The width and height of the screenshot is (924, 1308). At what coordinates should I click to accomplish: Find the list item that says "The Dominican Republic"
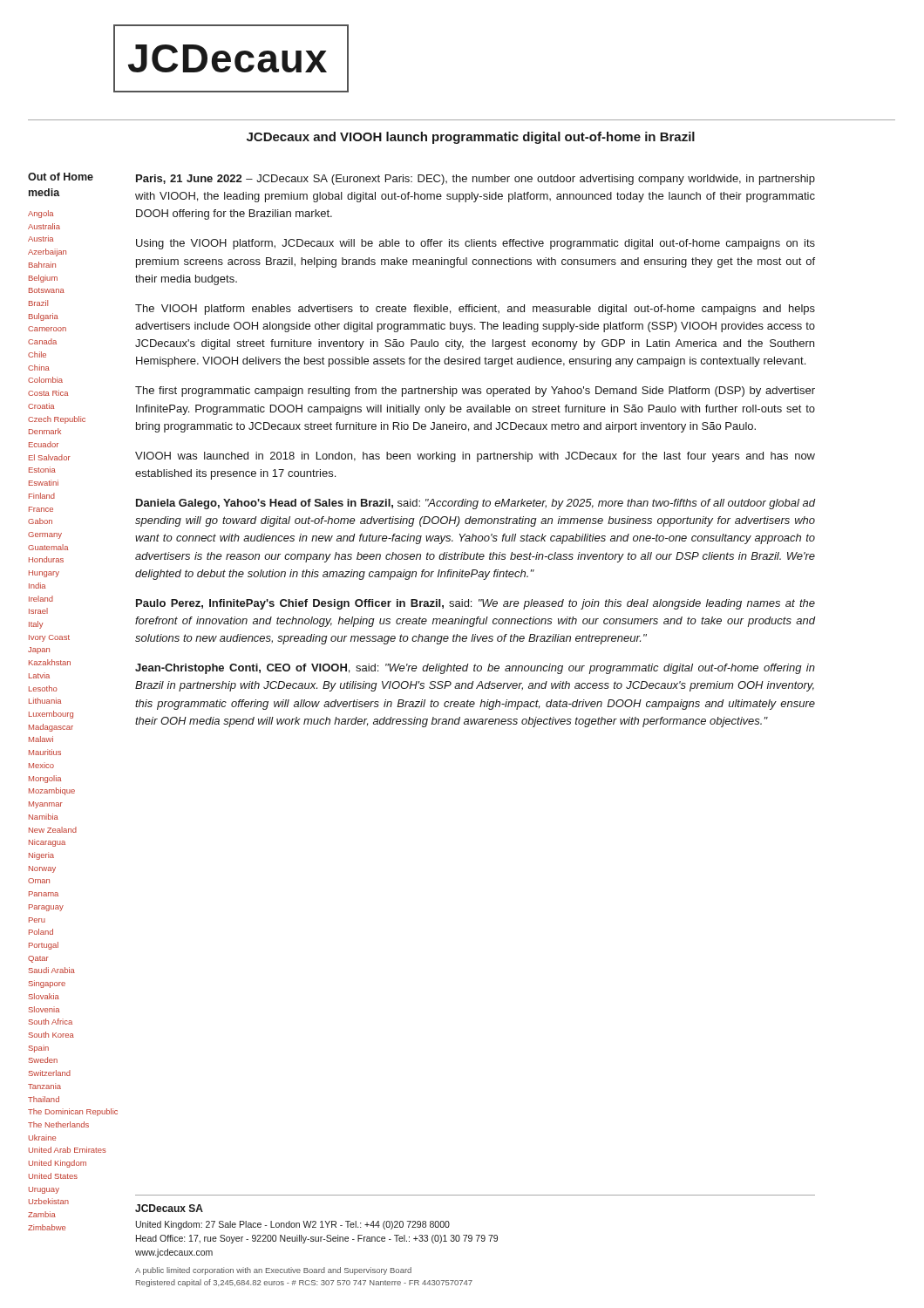(73, 1112)
